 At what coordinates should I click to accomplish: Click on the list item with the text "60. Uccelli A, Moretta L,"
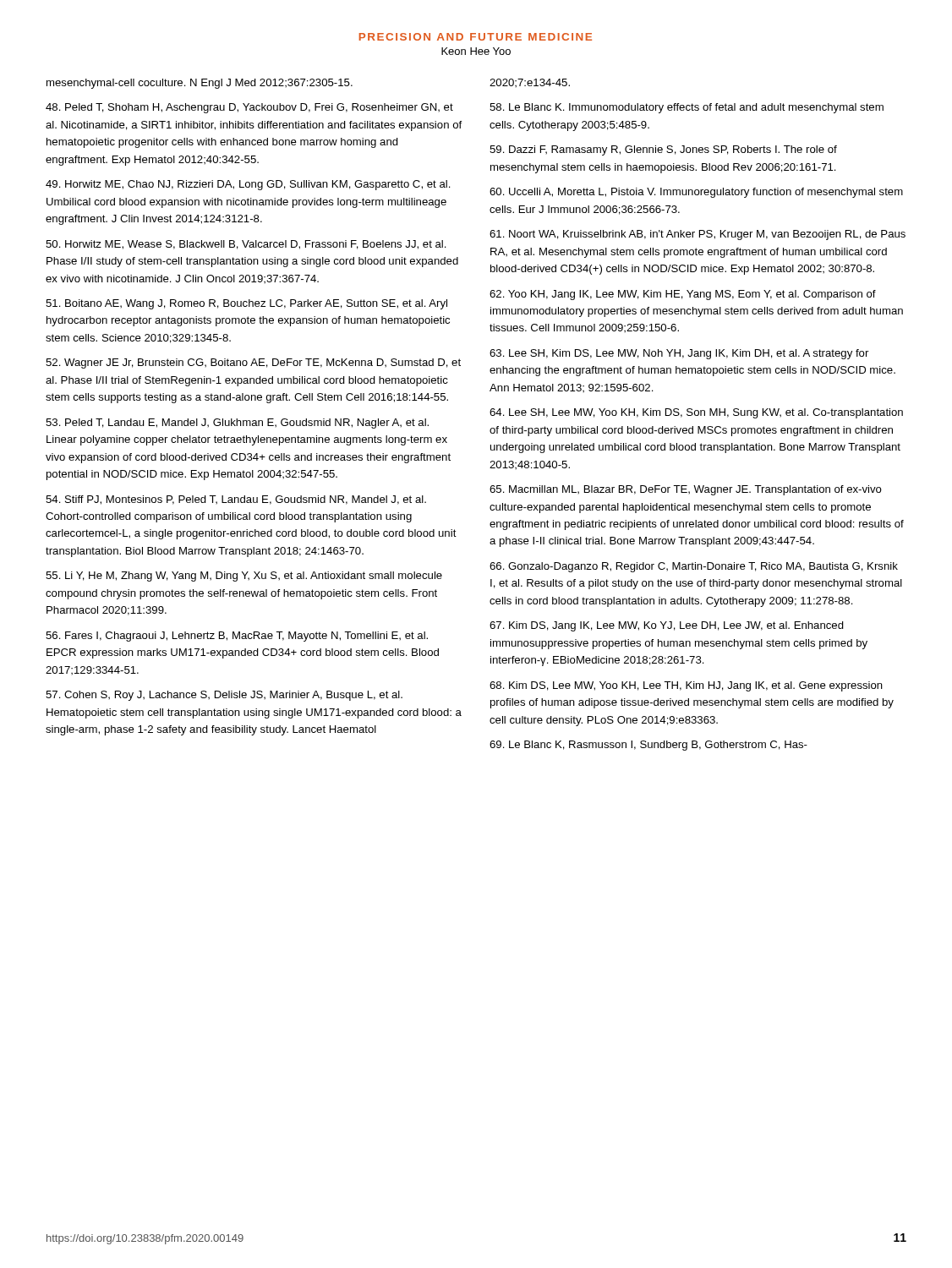(698, 201)
